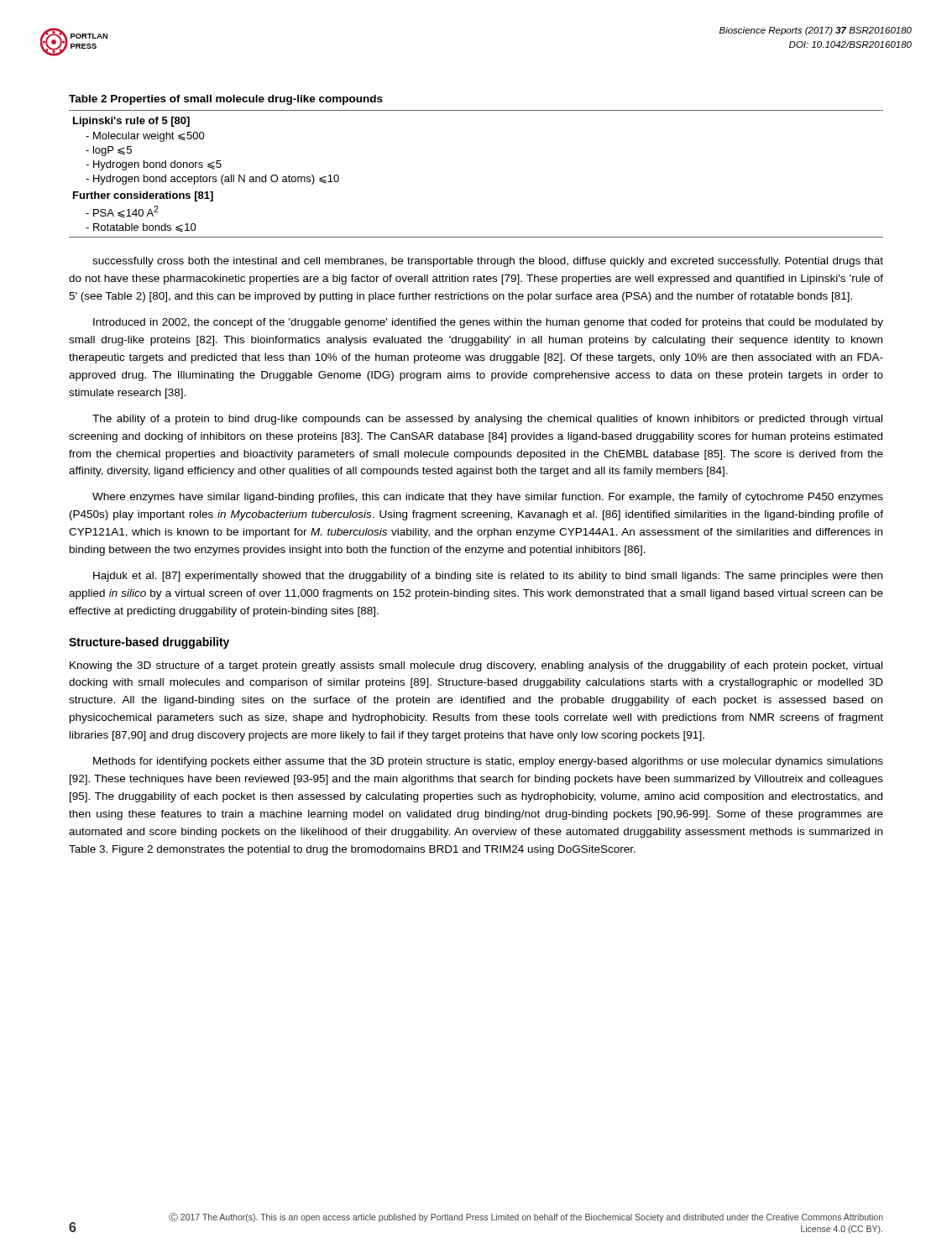
Task: Find the passage starting "Where enzymes have similar ligand-binding profiles,"
Action: tap(476, 524)
